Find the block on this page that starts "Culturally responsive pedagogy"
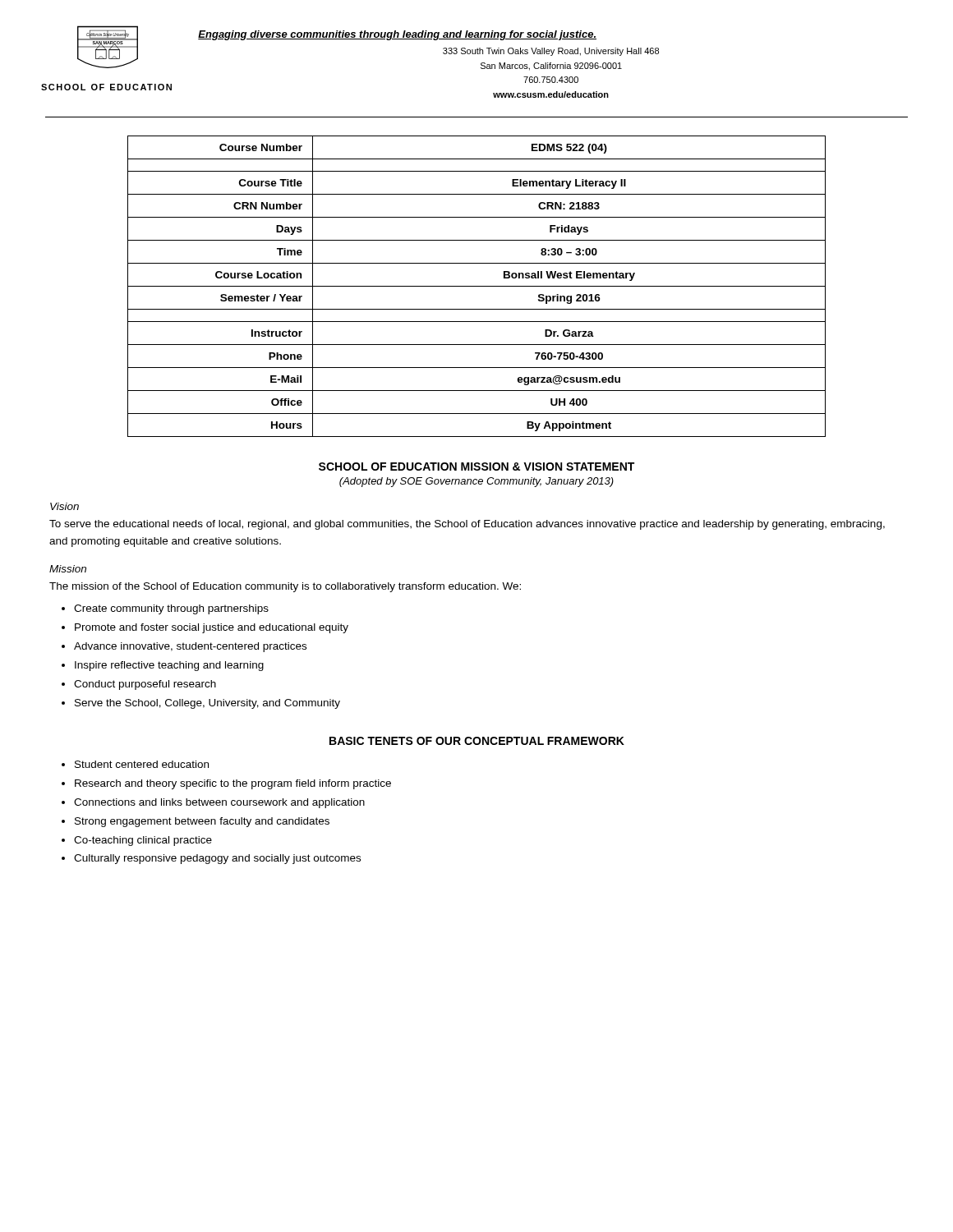The image size is (953, 1232). point(218,858)
